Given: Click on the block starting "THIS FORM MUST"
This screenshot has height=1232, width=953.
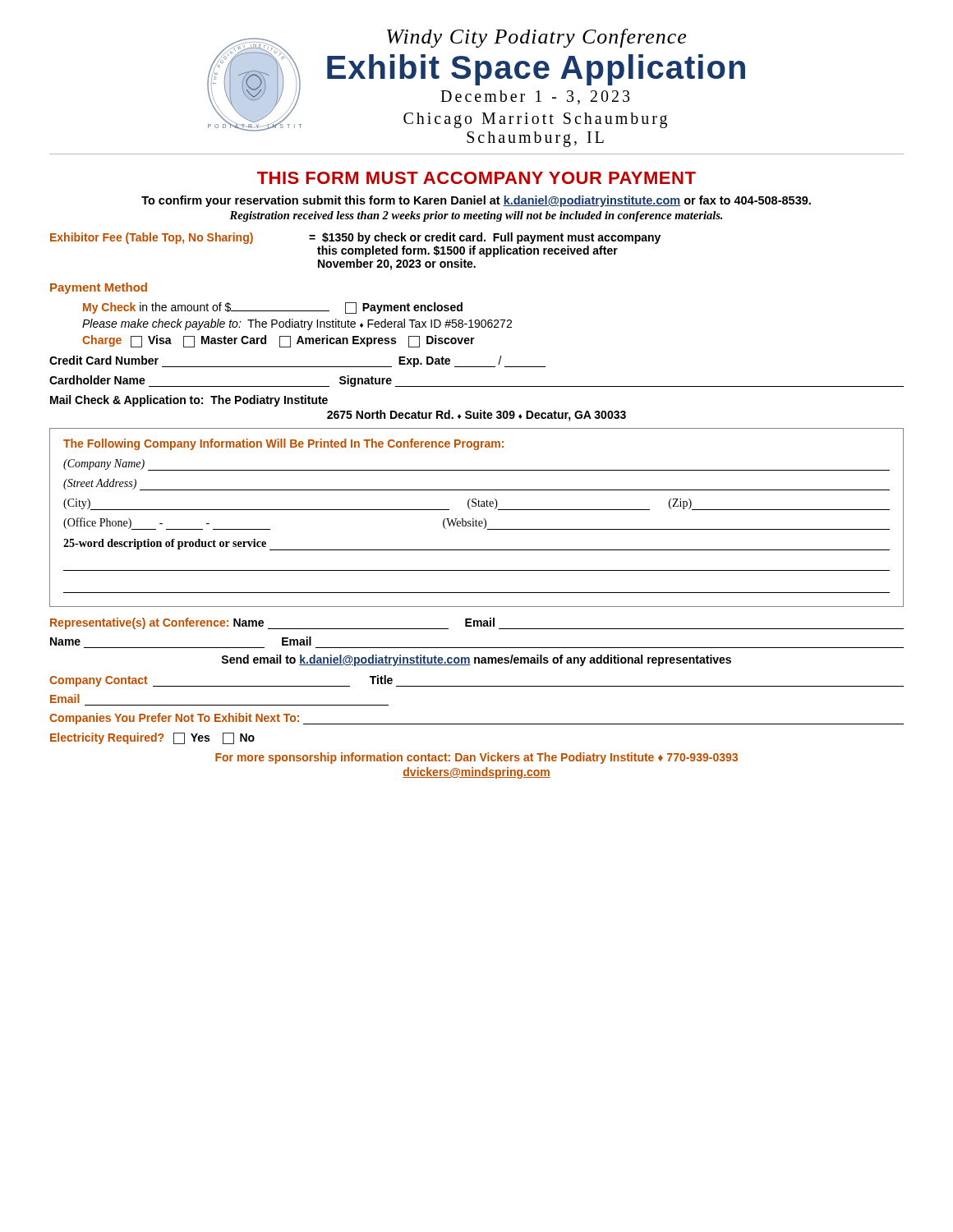Looking at the screenshot, I should 476,178.
